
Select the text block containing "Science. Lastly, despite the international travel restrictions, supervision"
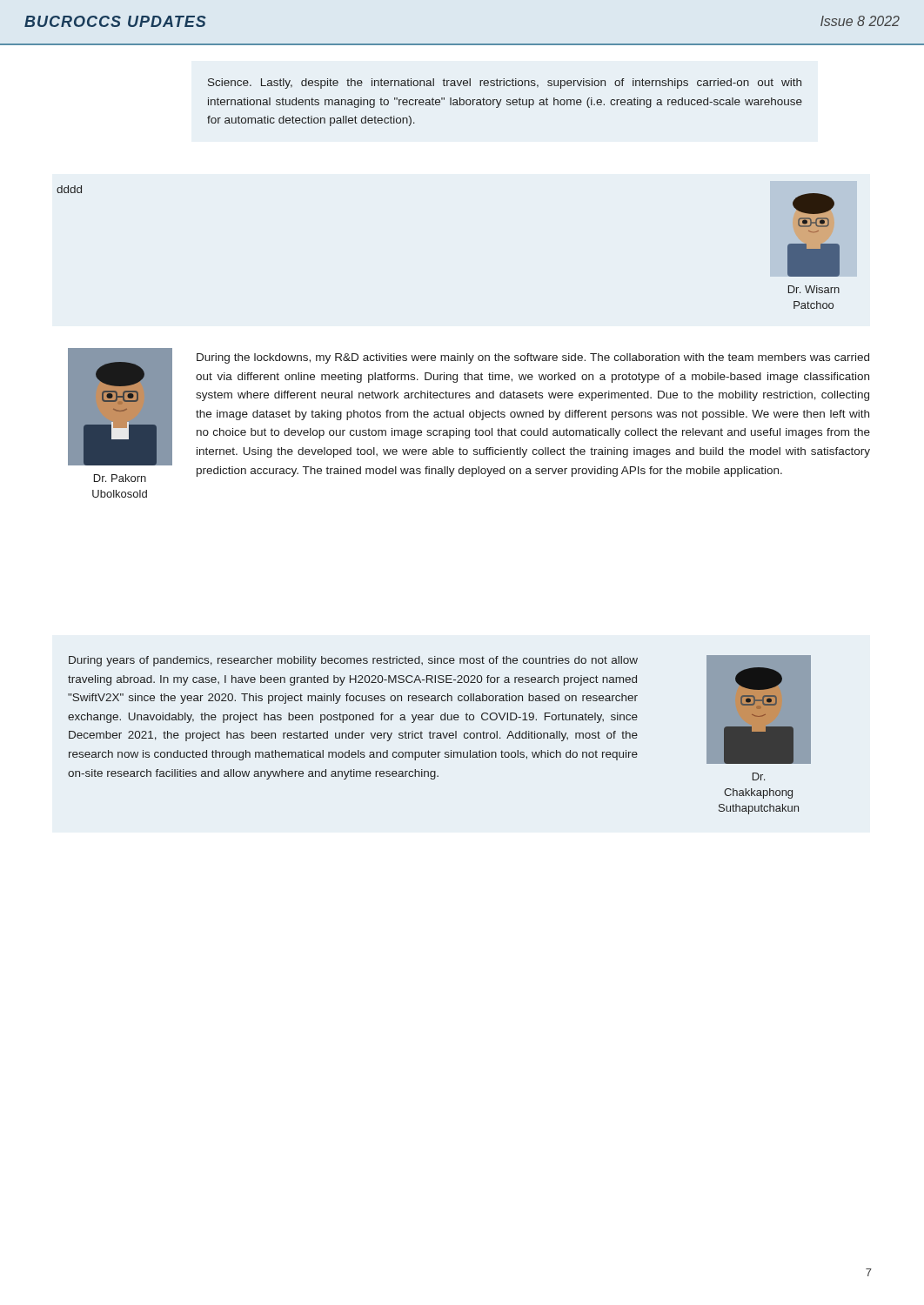click(x=505, y=101)
